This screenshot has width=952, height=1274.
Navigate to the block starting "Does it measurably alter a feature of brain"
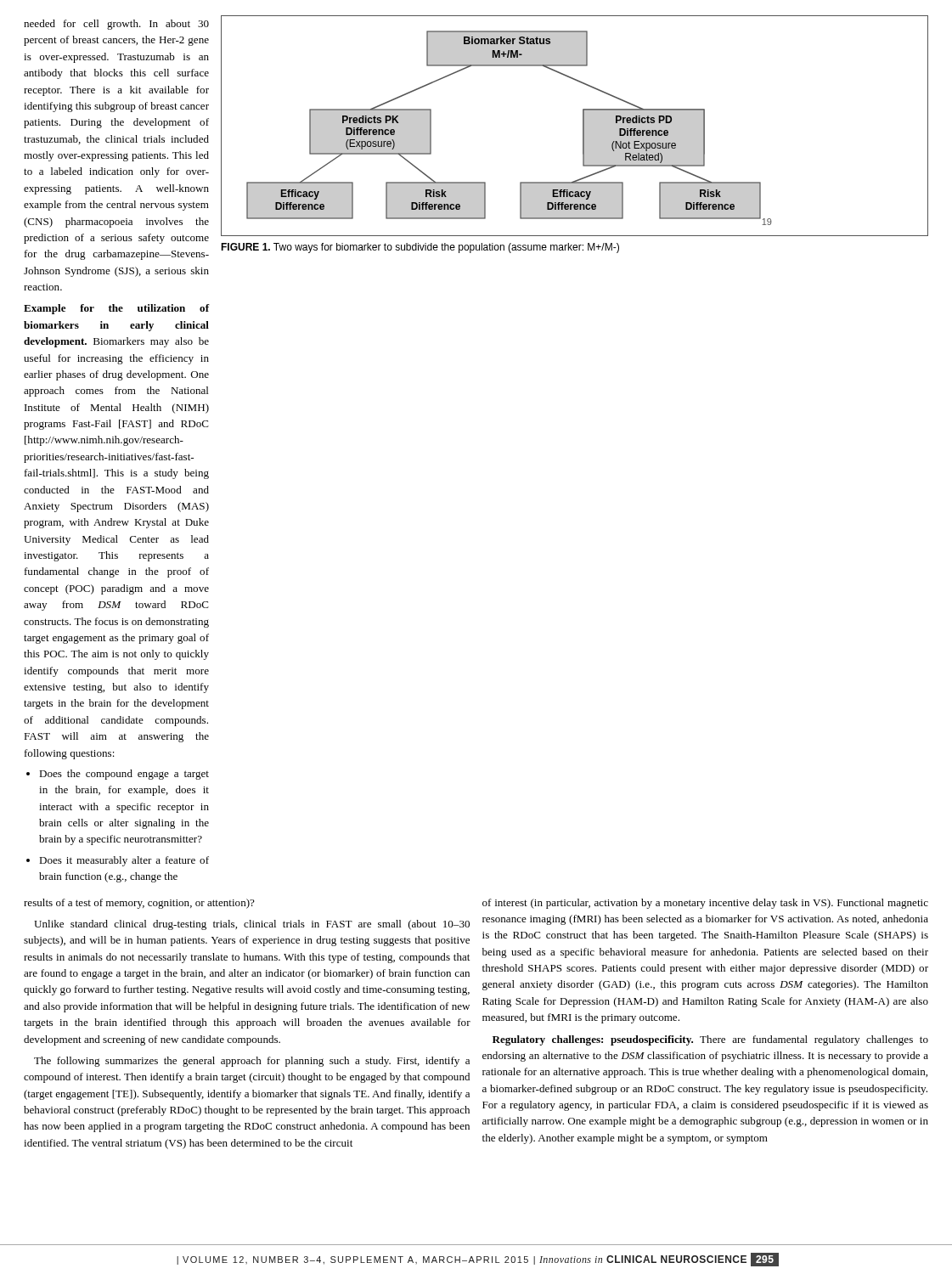[x=116, y=868]
